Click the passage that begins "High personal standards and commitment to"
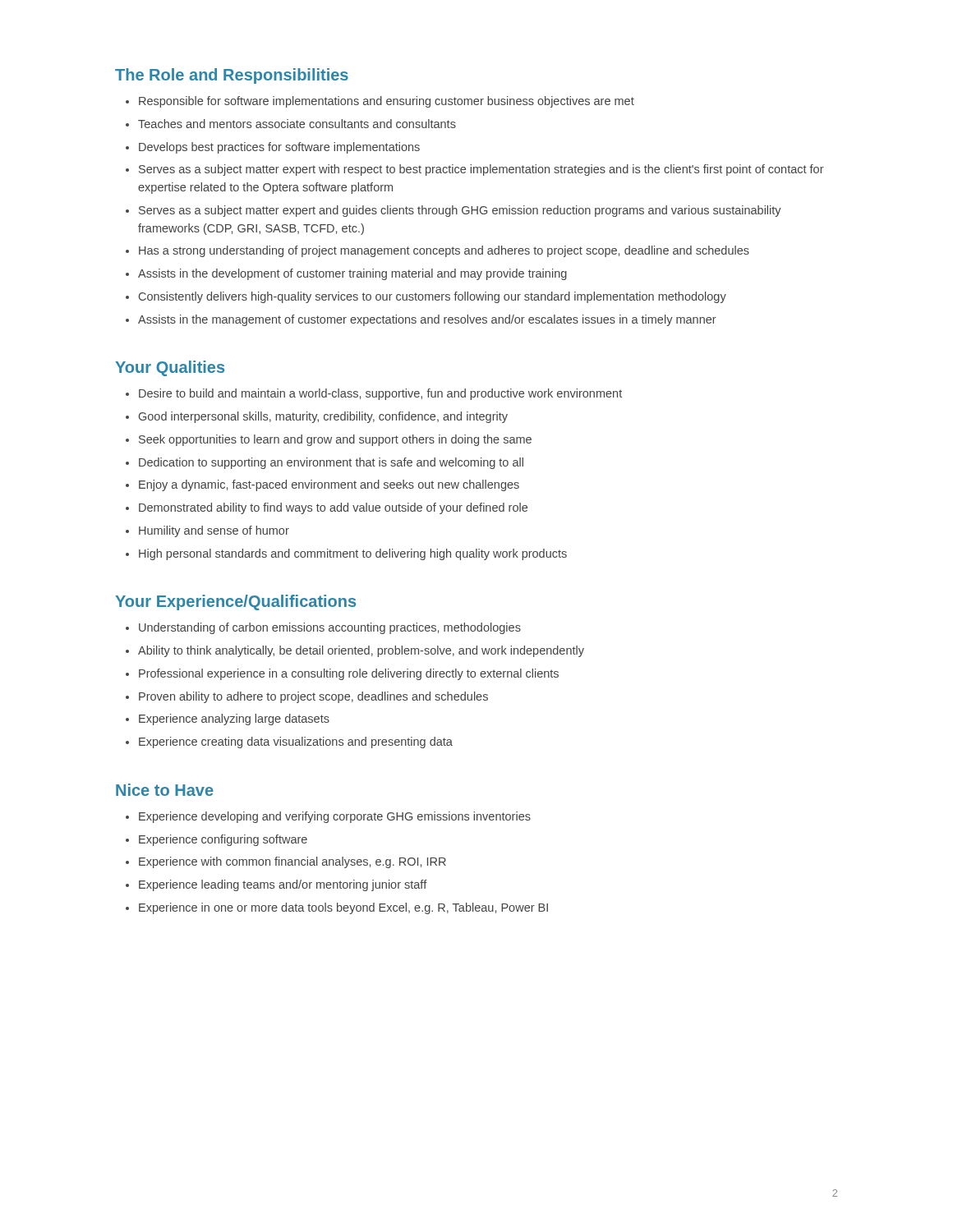Screen dimensions: 1232x953 (353, 553)
